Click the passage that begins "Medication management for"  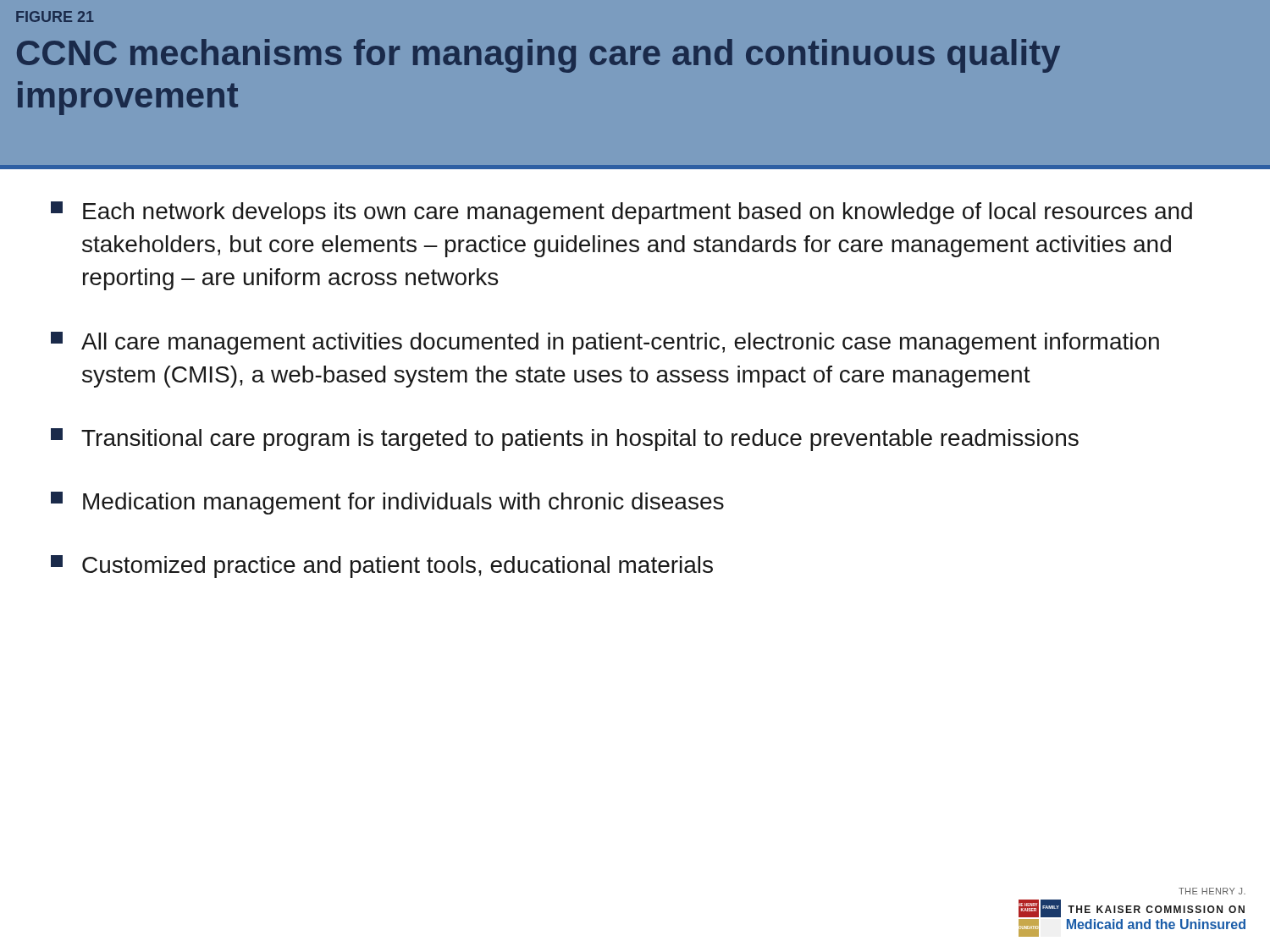click(388, 502)
